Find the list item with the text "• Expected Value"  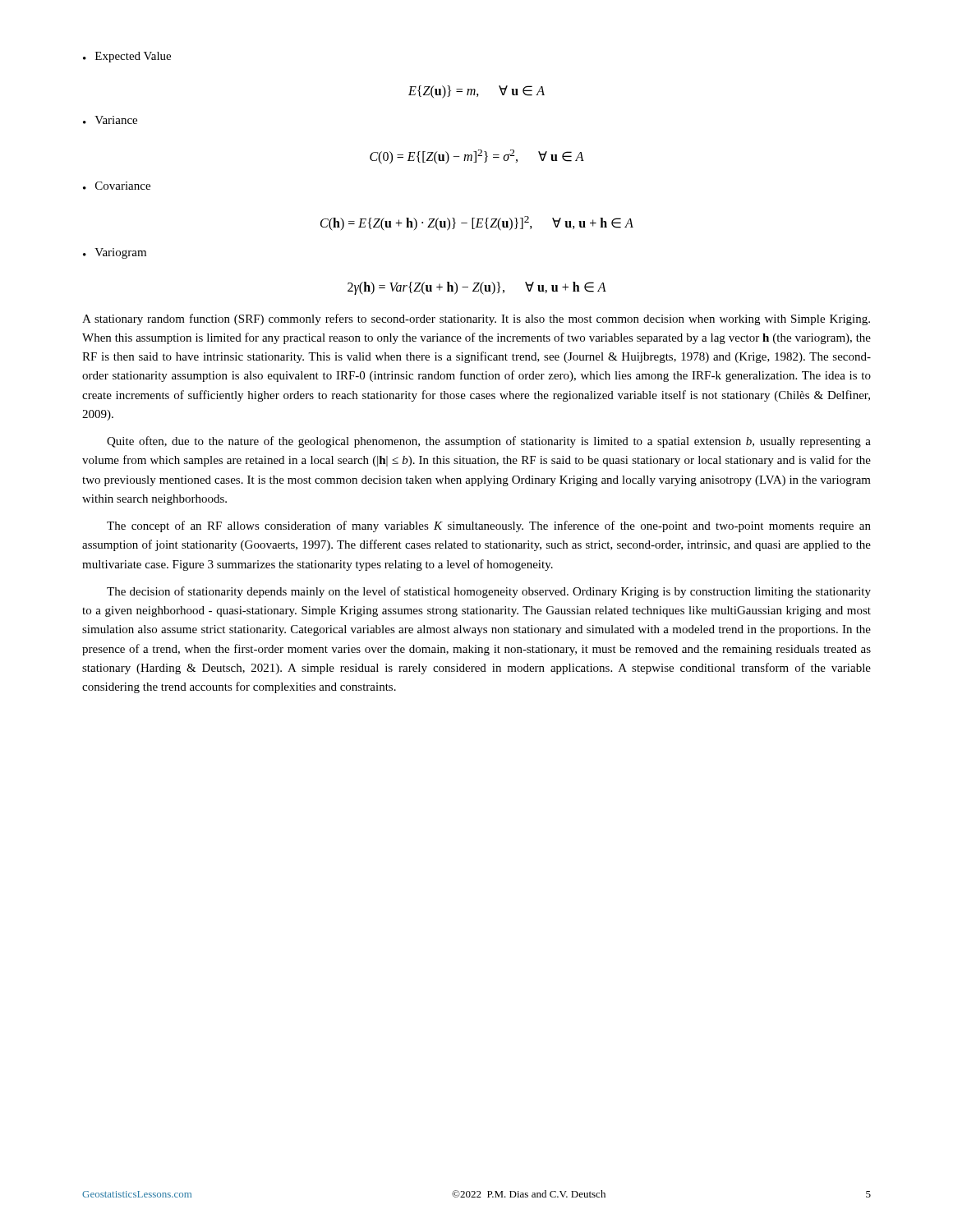(x=127, y=59)
